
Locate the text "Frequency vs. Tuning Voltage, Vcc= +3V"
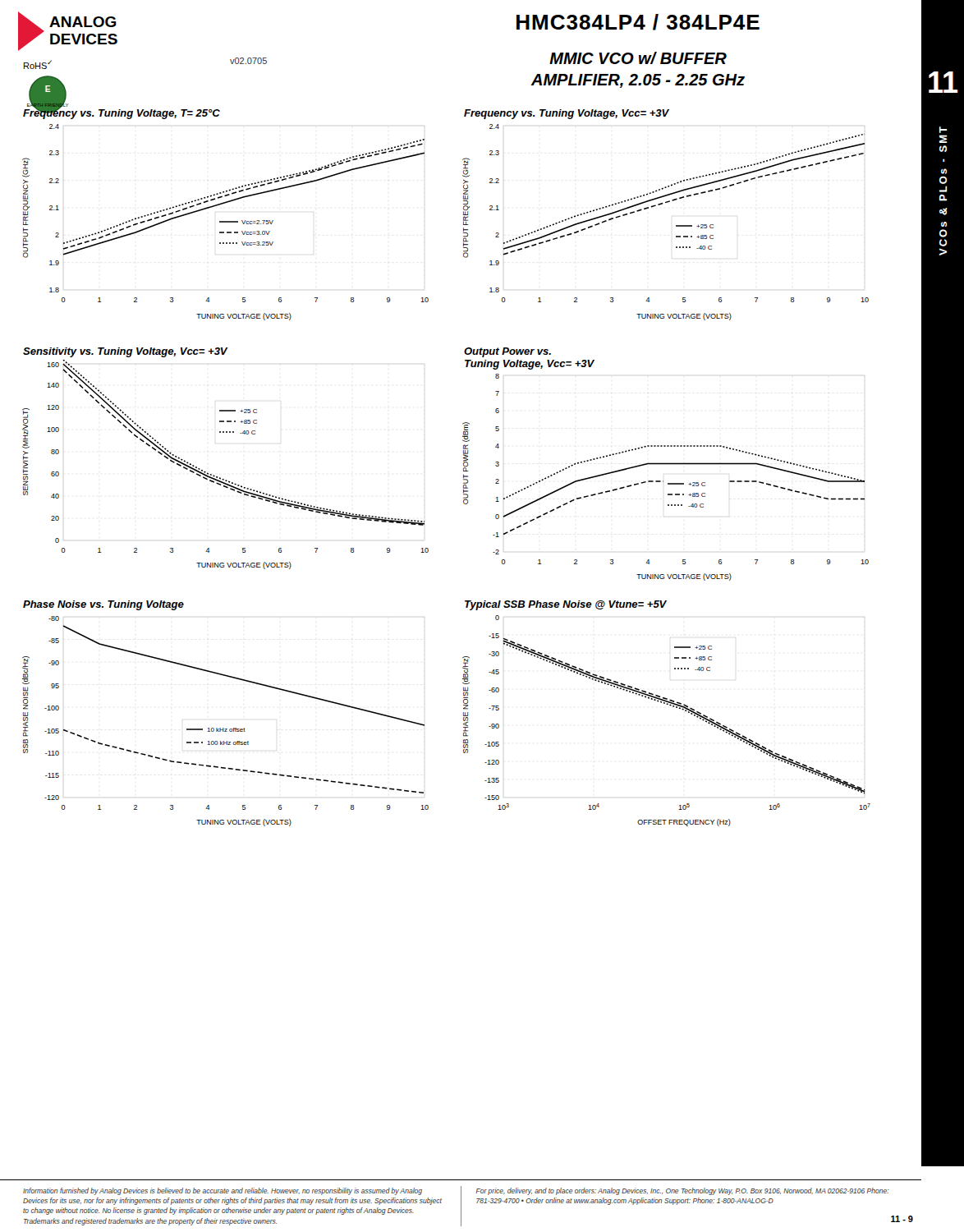(566, 113)
